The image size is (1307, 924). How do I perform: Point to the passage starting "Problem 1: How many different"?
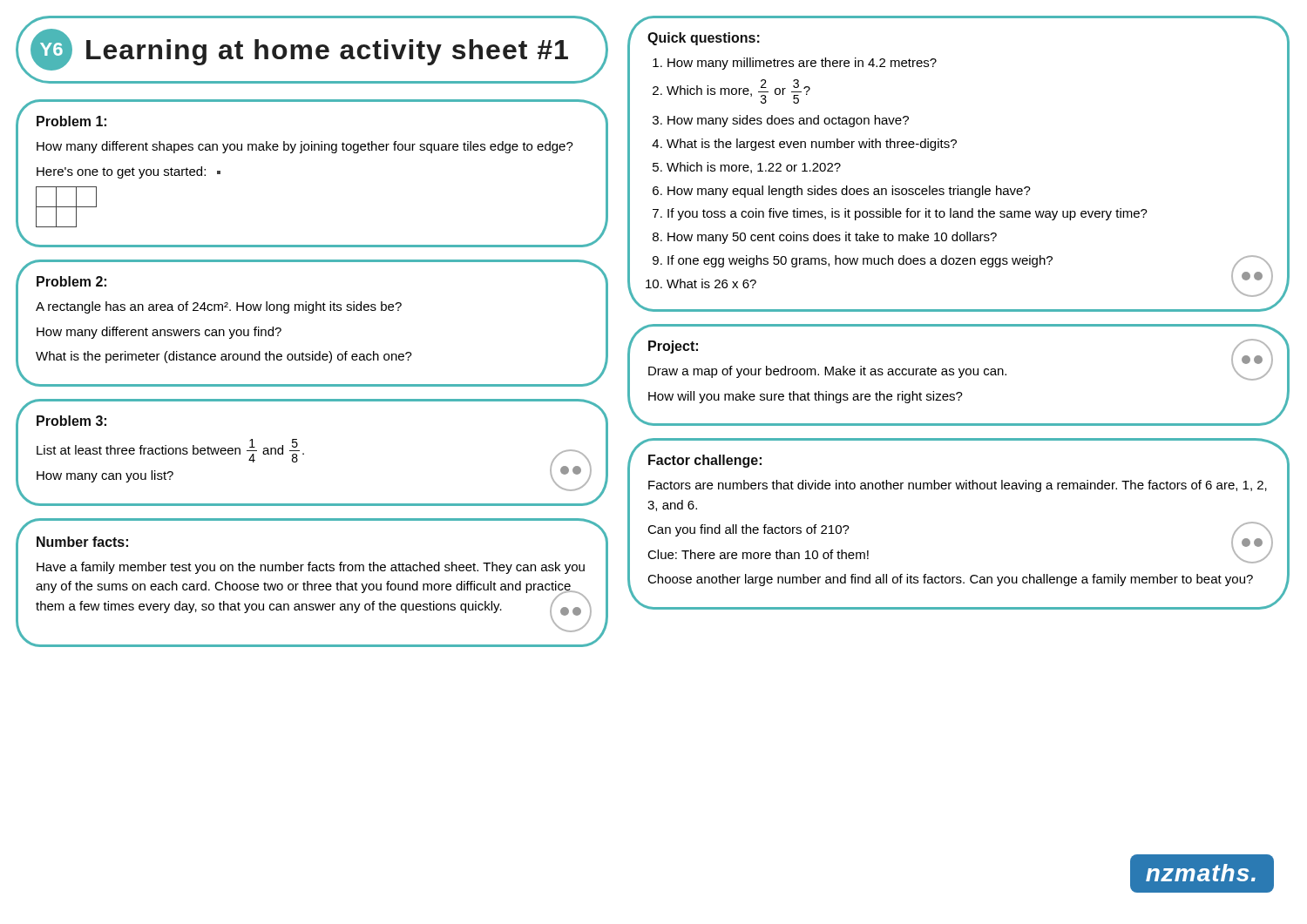71,121
